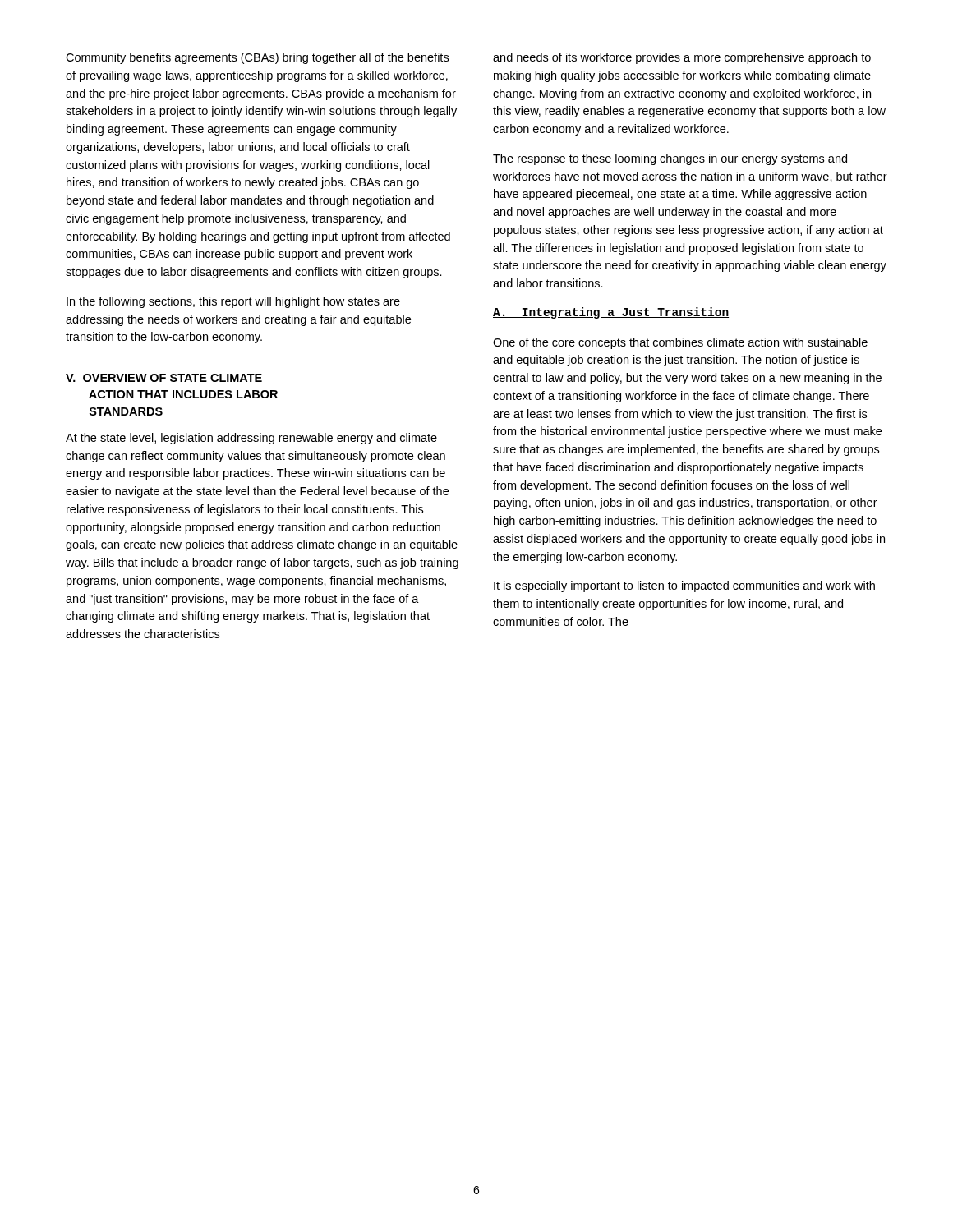Click the passage that begins "One of the core"
The image size is (953, 1232).
(690, 450)
